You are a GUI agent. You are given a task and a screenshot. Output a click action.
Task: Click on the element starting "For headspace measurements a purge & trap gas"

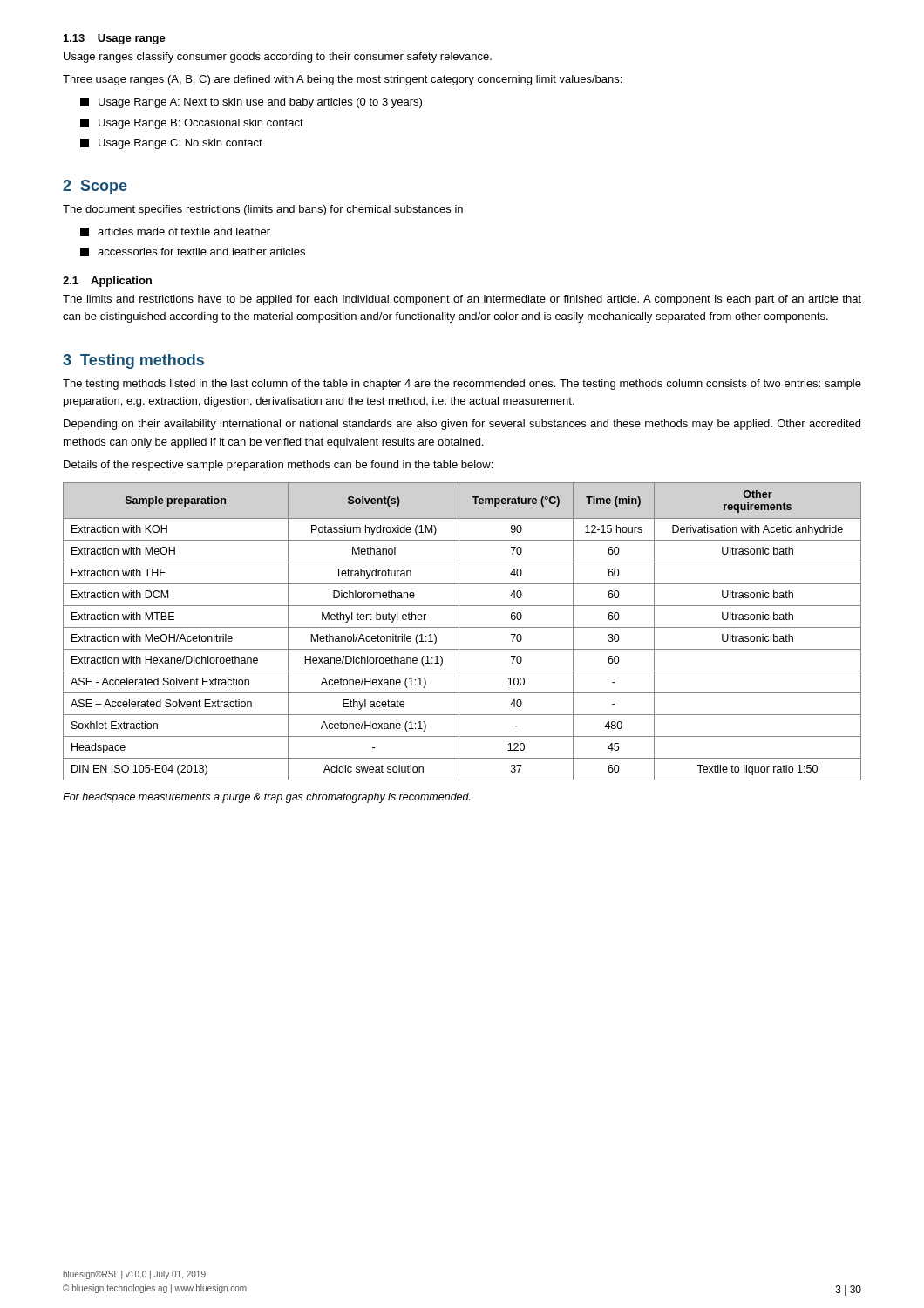pyautogui.click(x=462, y=798)
